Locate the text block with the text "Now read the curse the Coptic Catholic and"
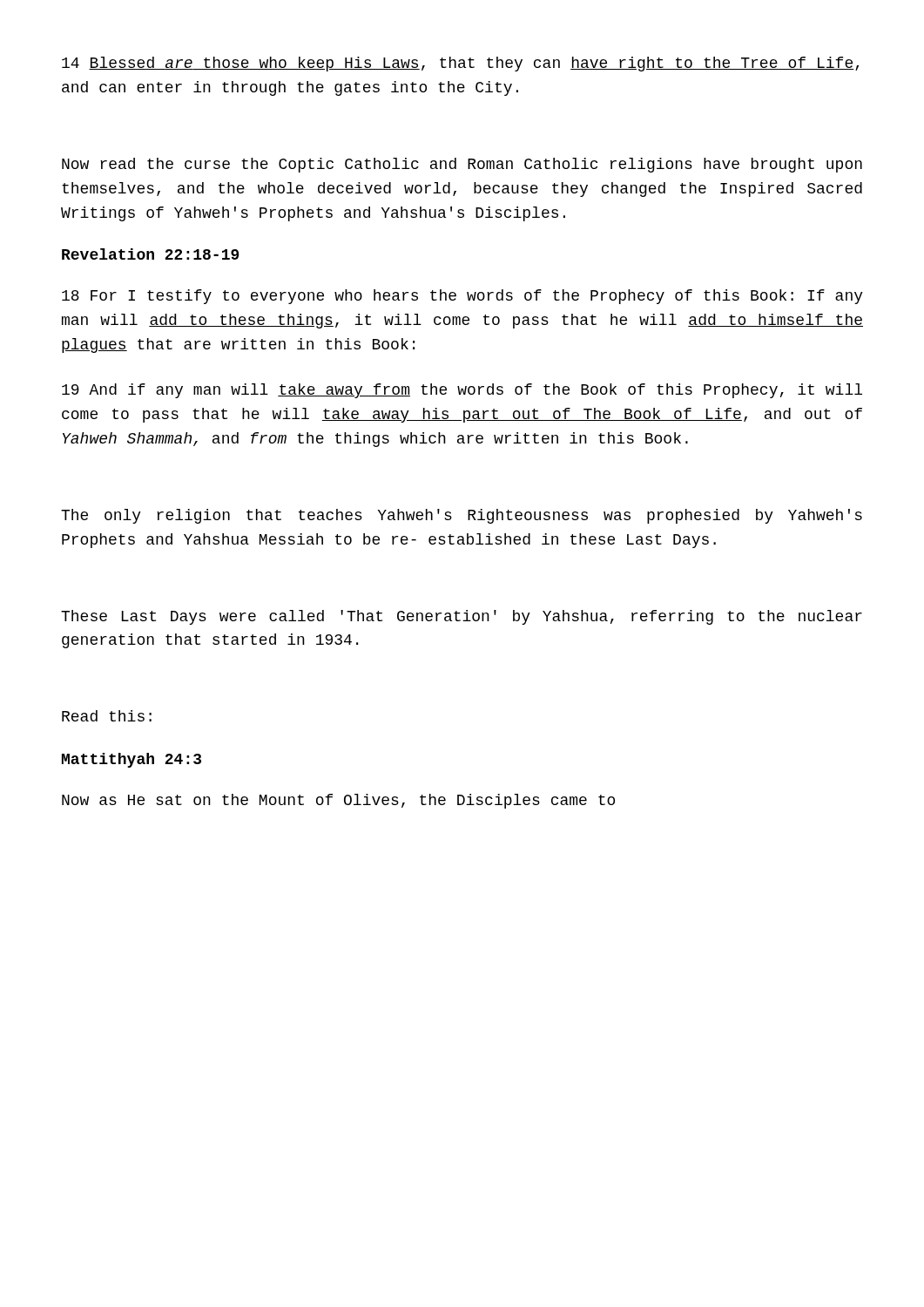 pyautogui.click(x=462, y=189)
